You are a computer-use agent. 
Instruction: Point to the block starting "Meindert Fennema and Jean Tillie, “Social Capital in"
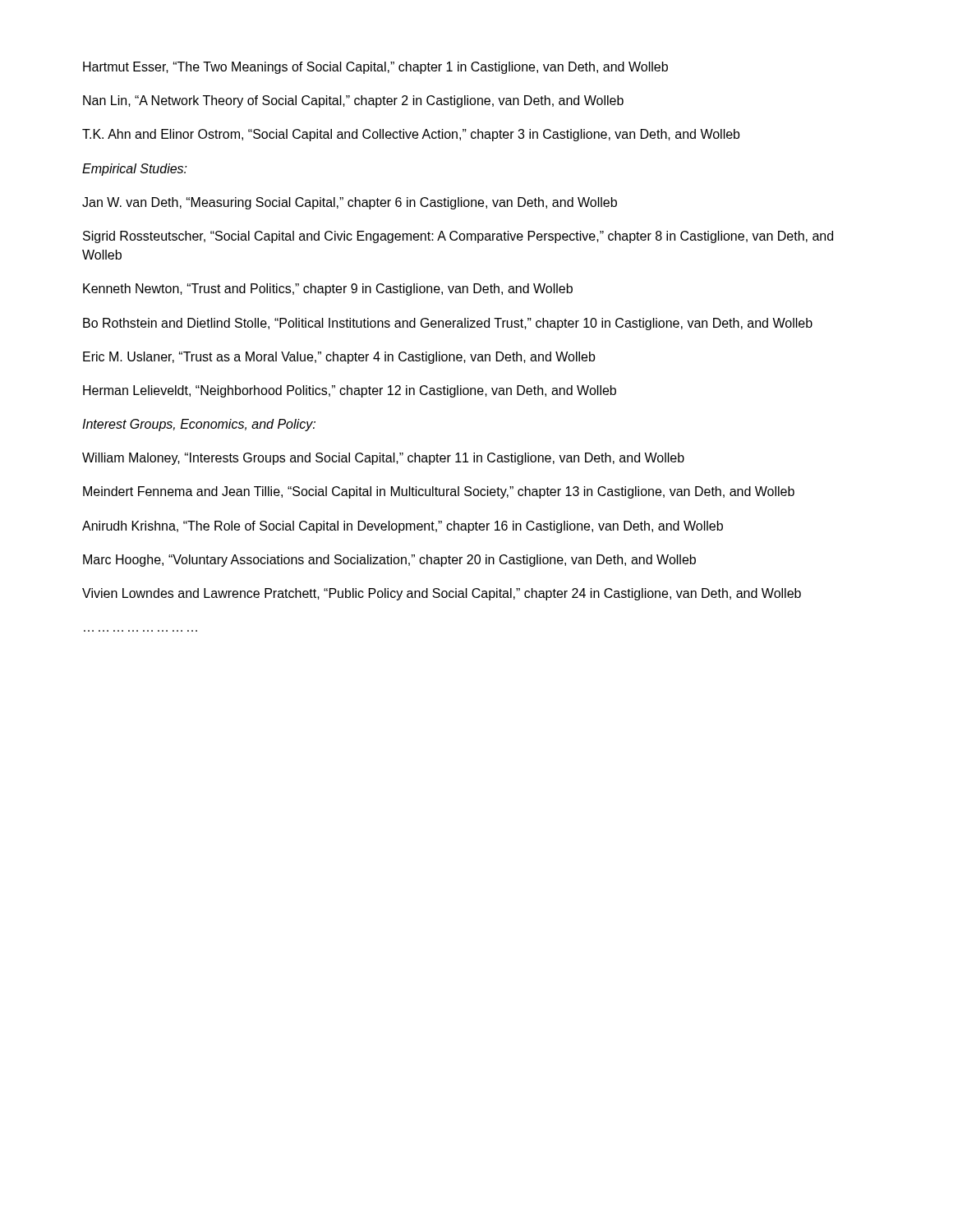click(438, 492)
